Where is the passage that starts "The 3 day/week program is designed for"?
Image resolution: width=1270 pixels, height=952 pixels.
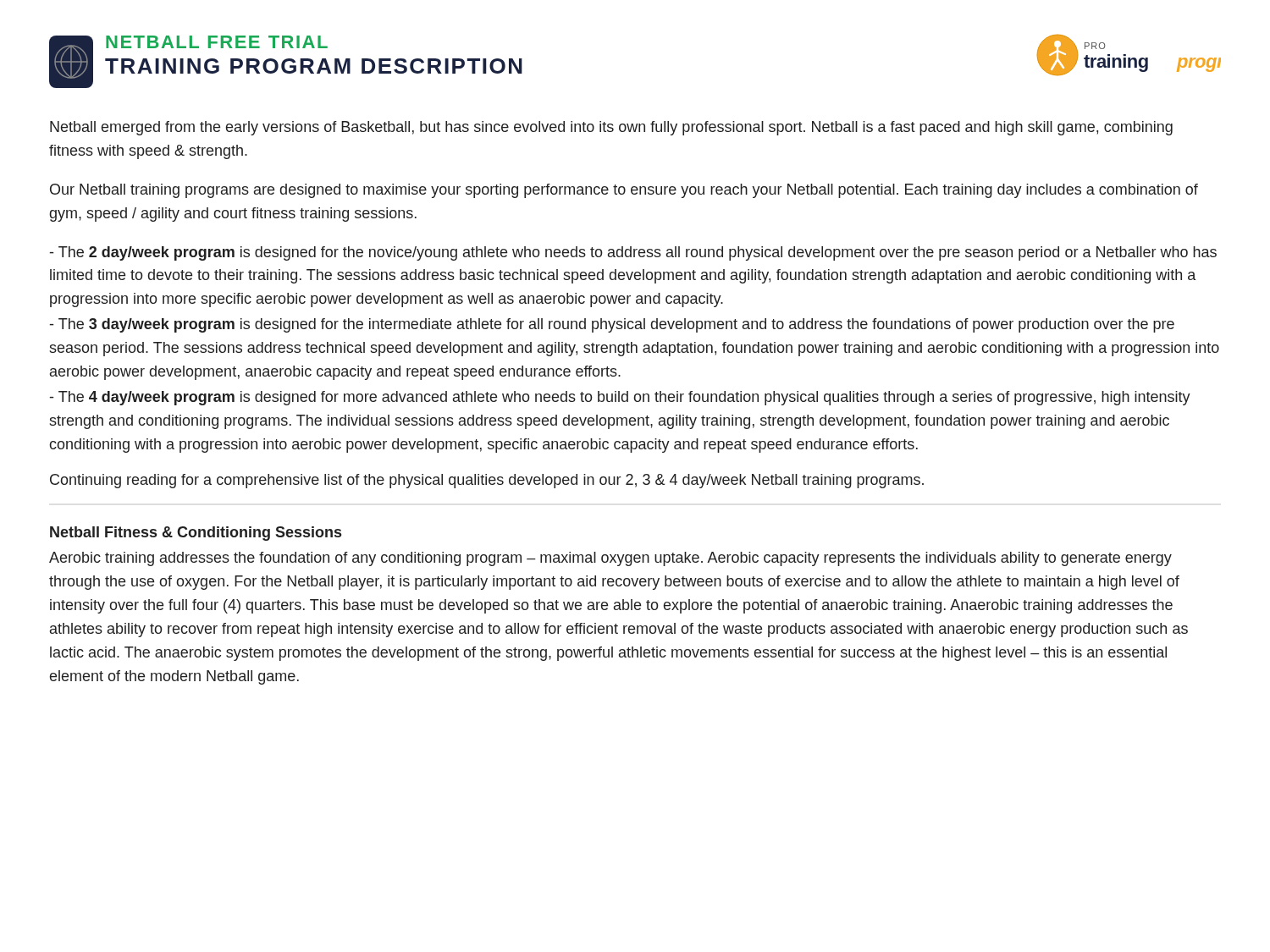coord(634,348)
